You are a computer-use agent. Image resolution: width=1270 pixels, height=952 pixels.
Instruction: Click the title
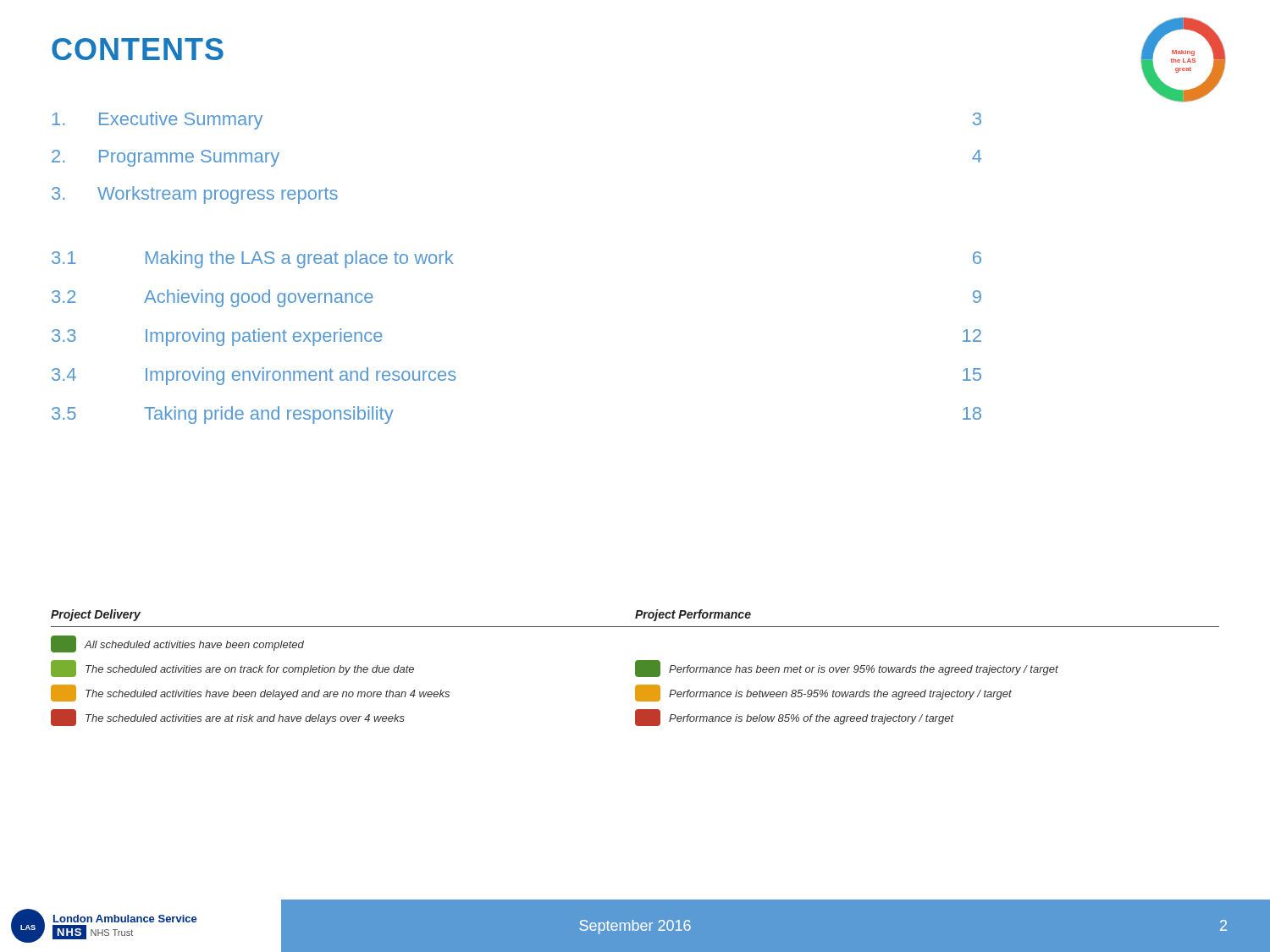[138, 50]
